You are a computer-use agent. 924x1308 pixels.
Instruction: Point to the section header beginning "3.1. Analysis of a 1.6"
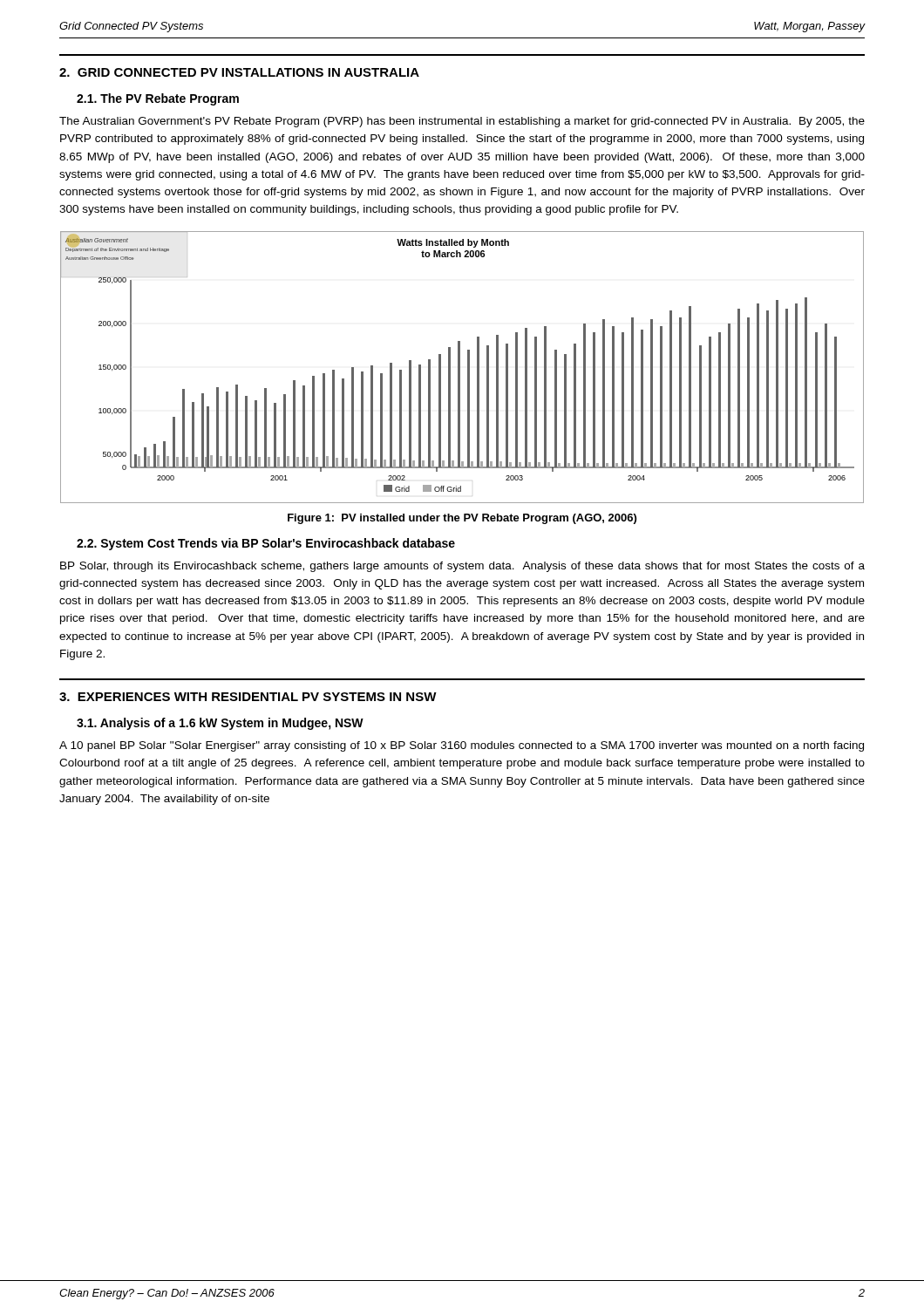[x=220, y=723]
